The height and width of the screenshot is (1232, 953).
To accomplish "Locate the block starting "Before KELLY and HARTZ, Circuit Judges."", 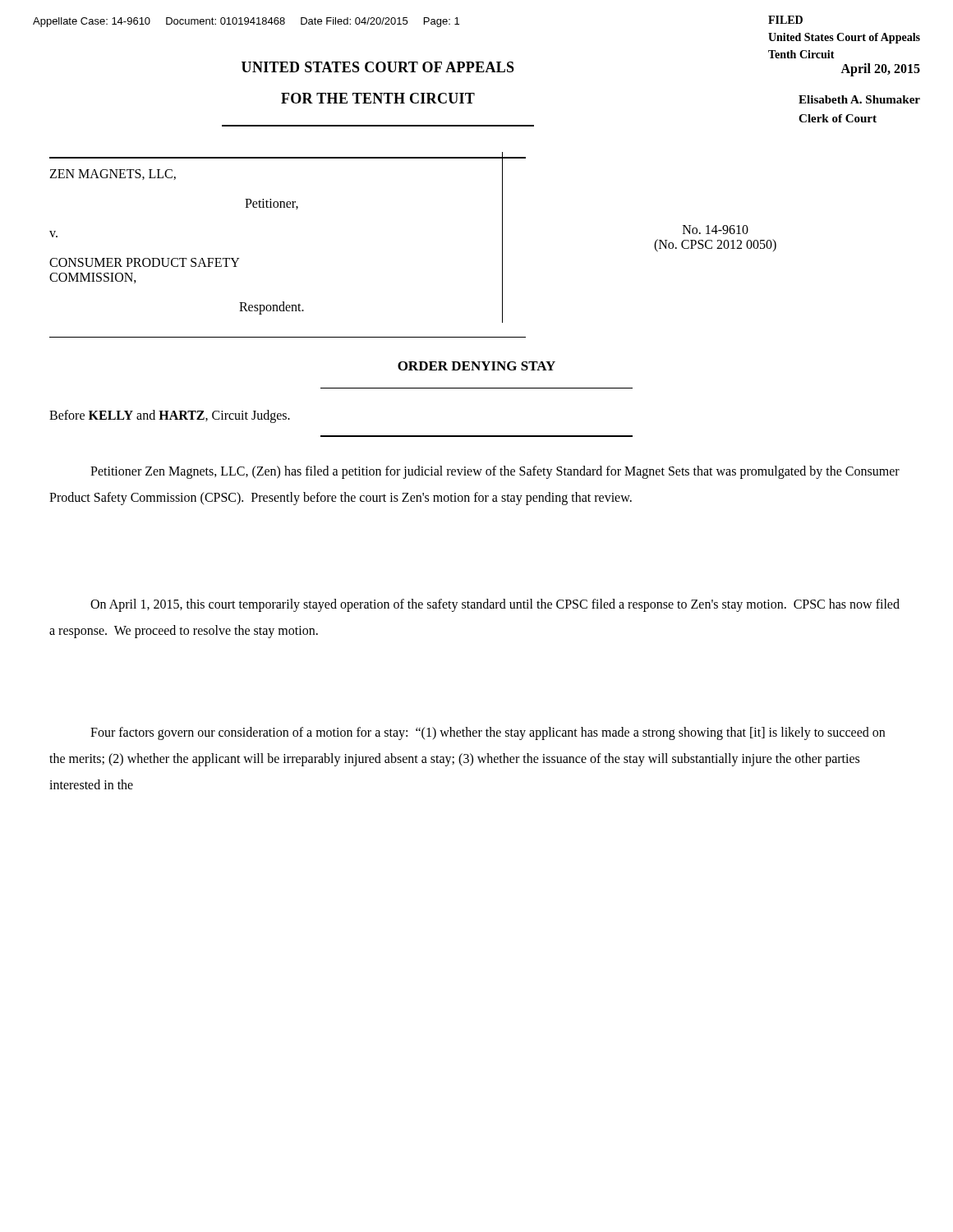I will pyautogui.click(x=170, y=415).
